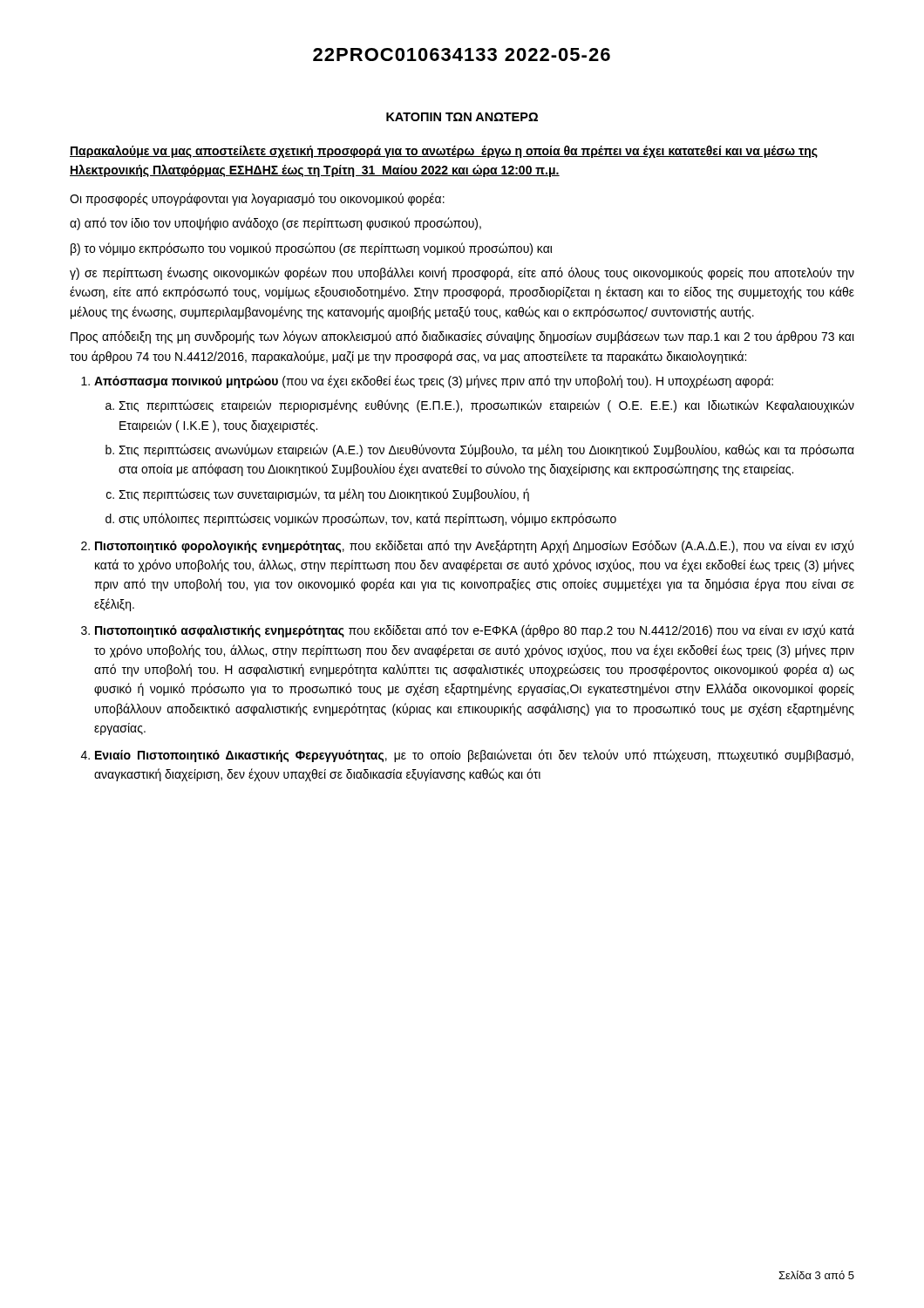Navigate to the element starting "α) από τον ίδιο τον υποψήφιο ανάδοχο (σε"

pyautogui.click(x=276, y=223)
